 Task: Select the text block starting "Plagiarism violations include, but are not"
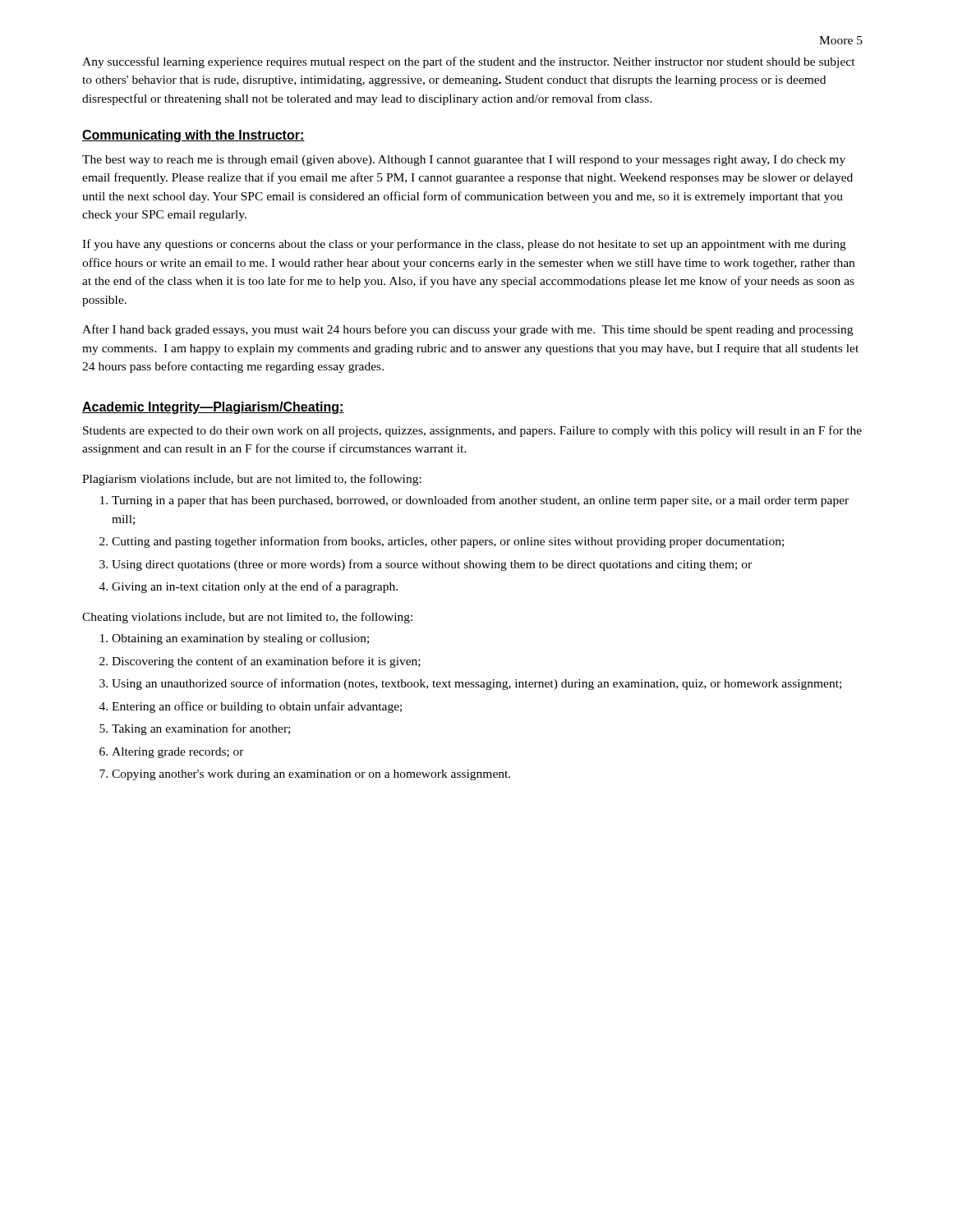(252, 478)
